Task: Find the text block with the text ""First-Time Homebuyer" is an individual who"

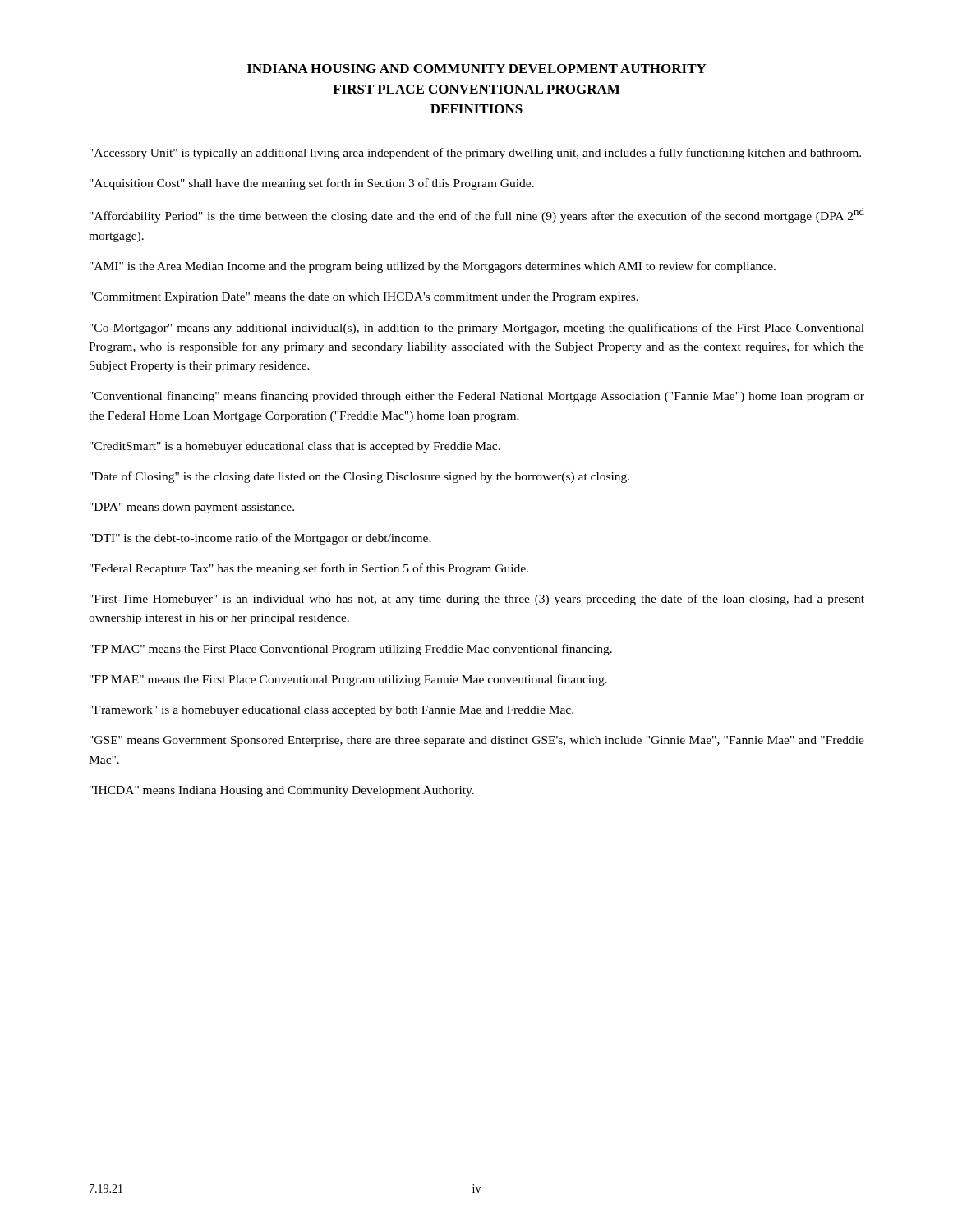Action: 476,608
